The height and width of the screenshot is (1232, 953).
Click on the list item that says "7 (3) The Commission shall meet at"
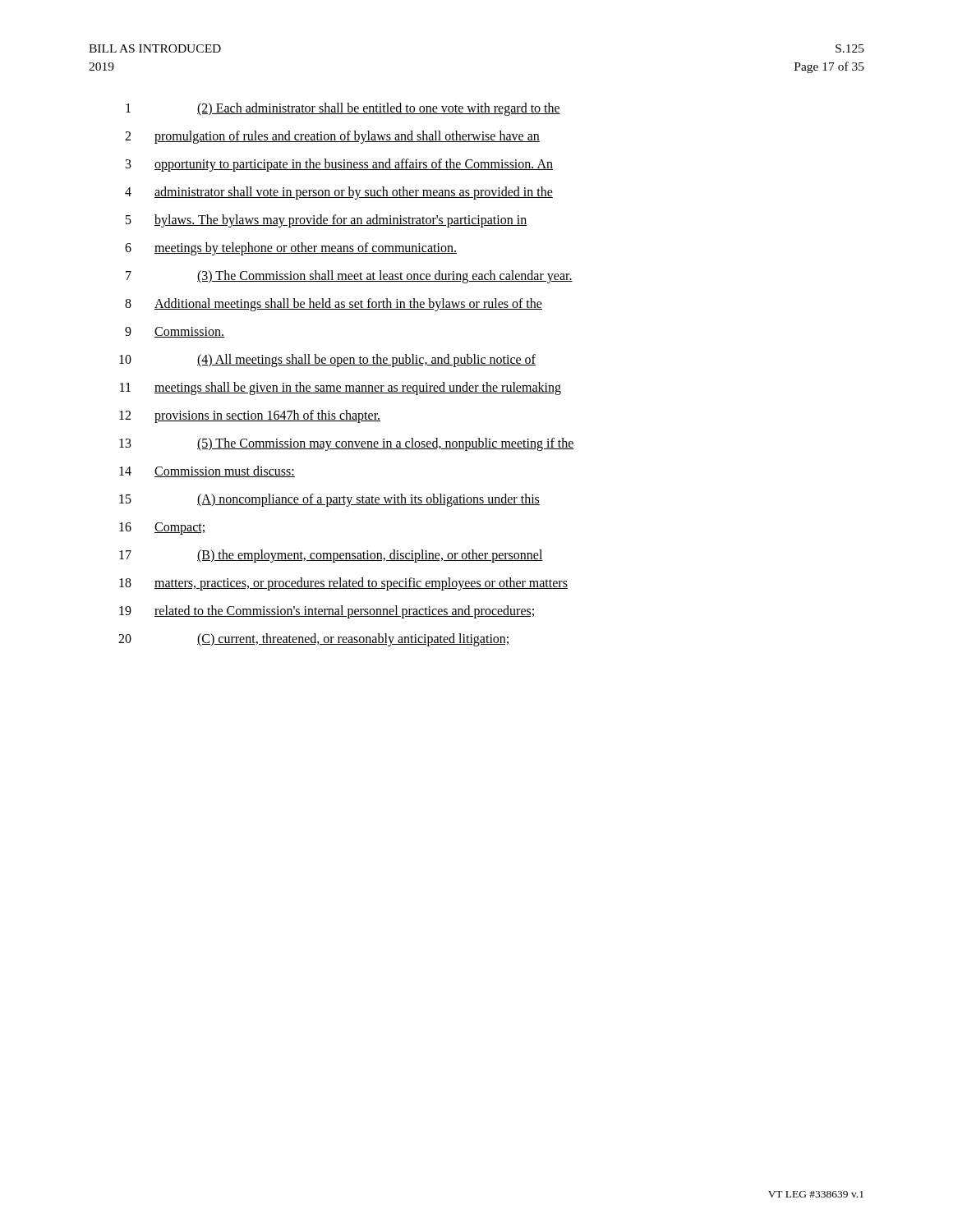point(476,276)
